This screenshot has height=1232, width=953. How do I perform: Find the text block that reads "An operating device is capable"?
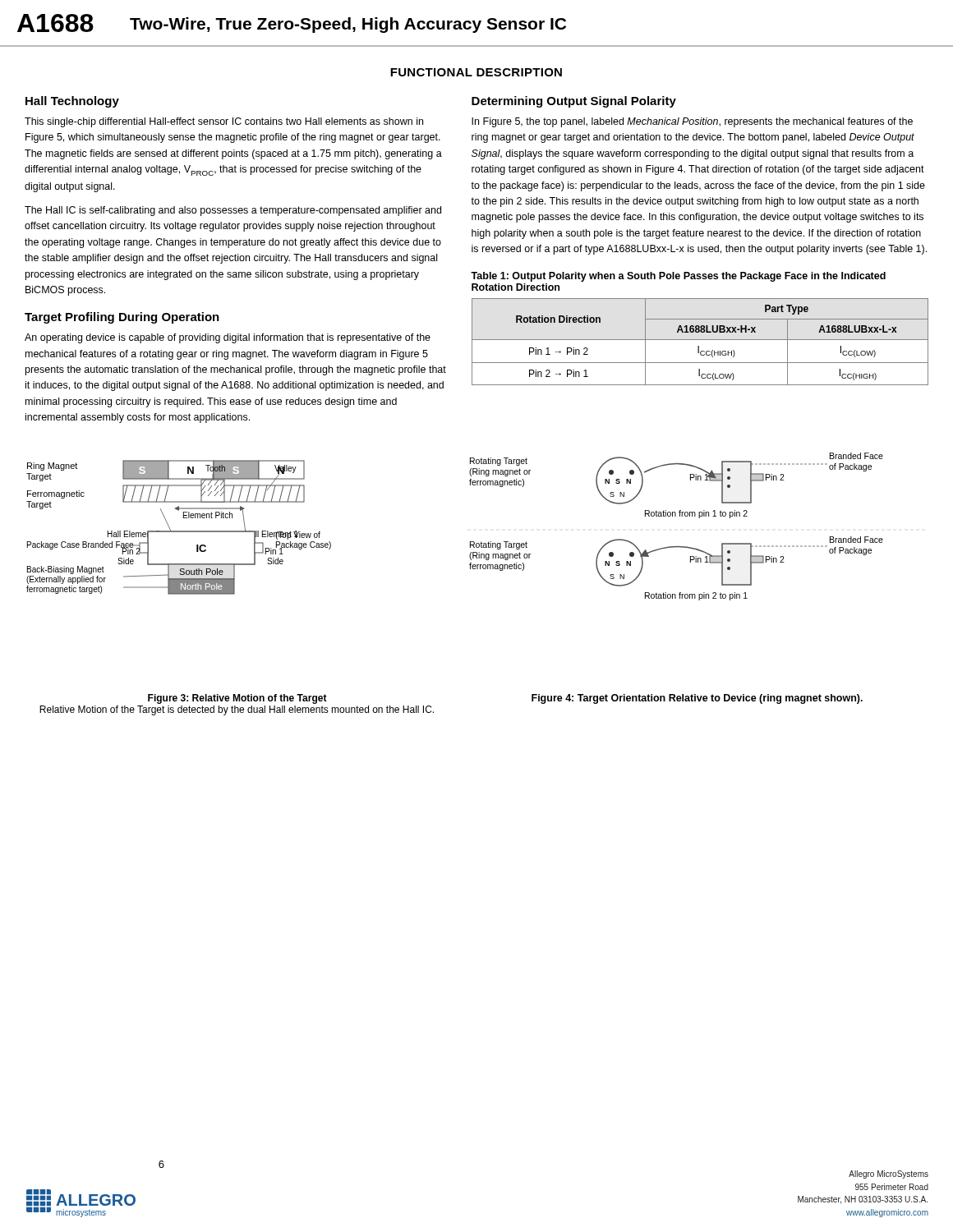click(x=235, y=378)
